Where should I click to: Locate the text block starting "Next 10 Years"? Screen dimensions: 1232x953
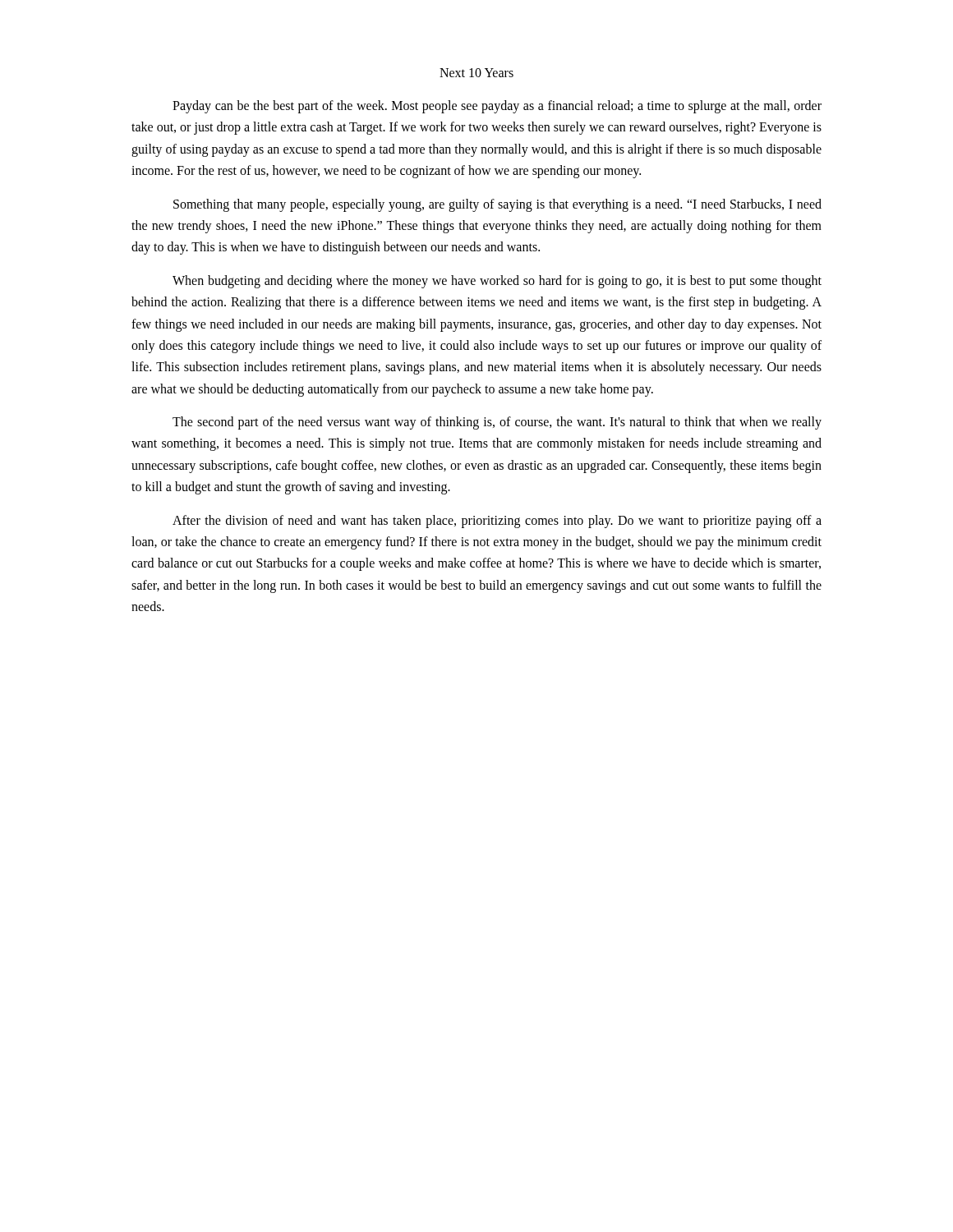(476, 73)
